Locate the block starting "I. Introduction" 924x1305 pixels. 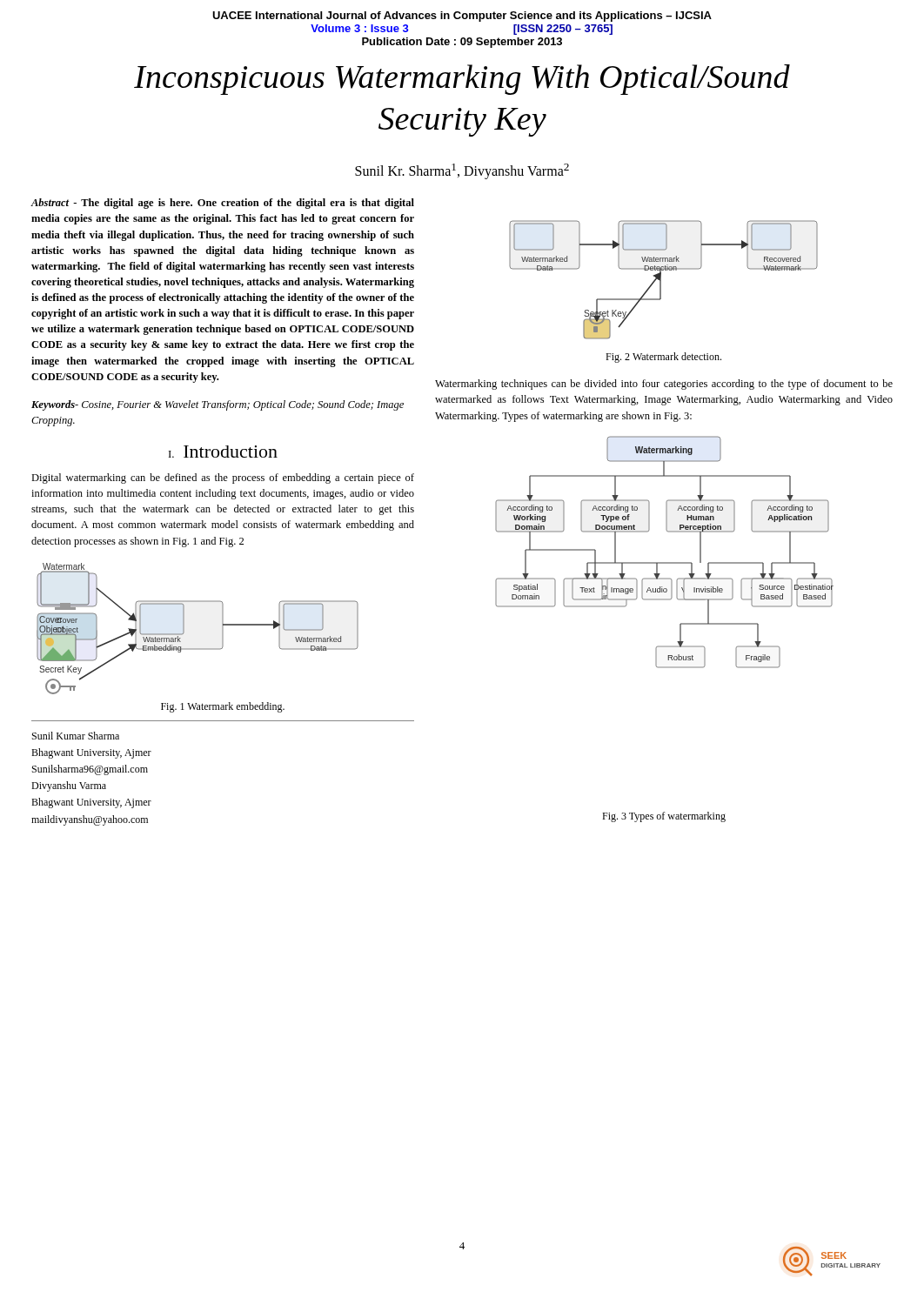(223, 451)
